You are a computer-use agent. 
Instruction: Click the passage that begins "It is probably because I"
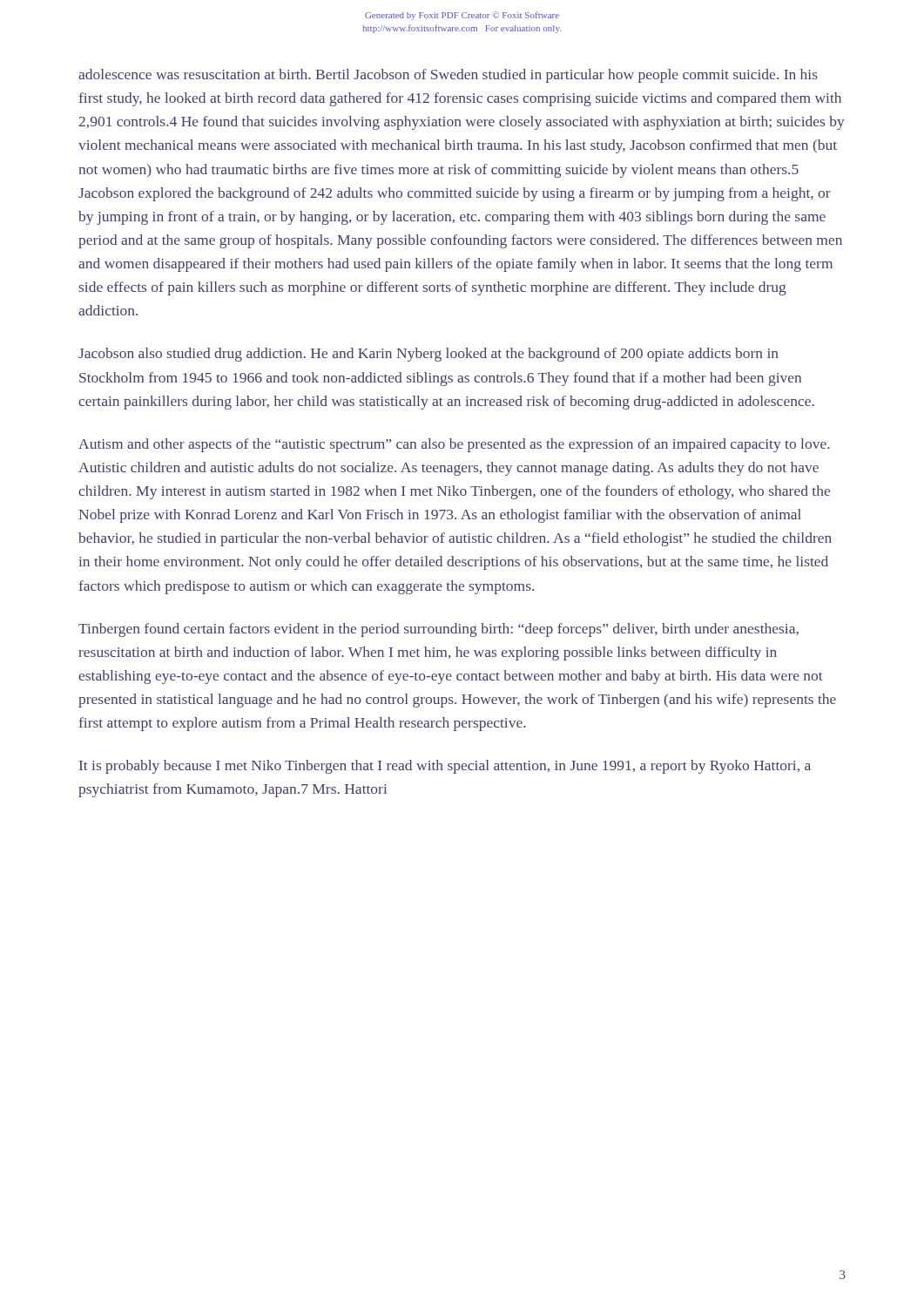(445, 777)
